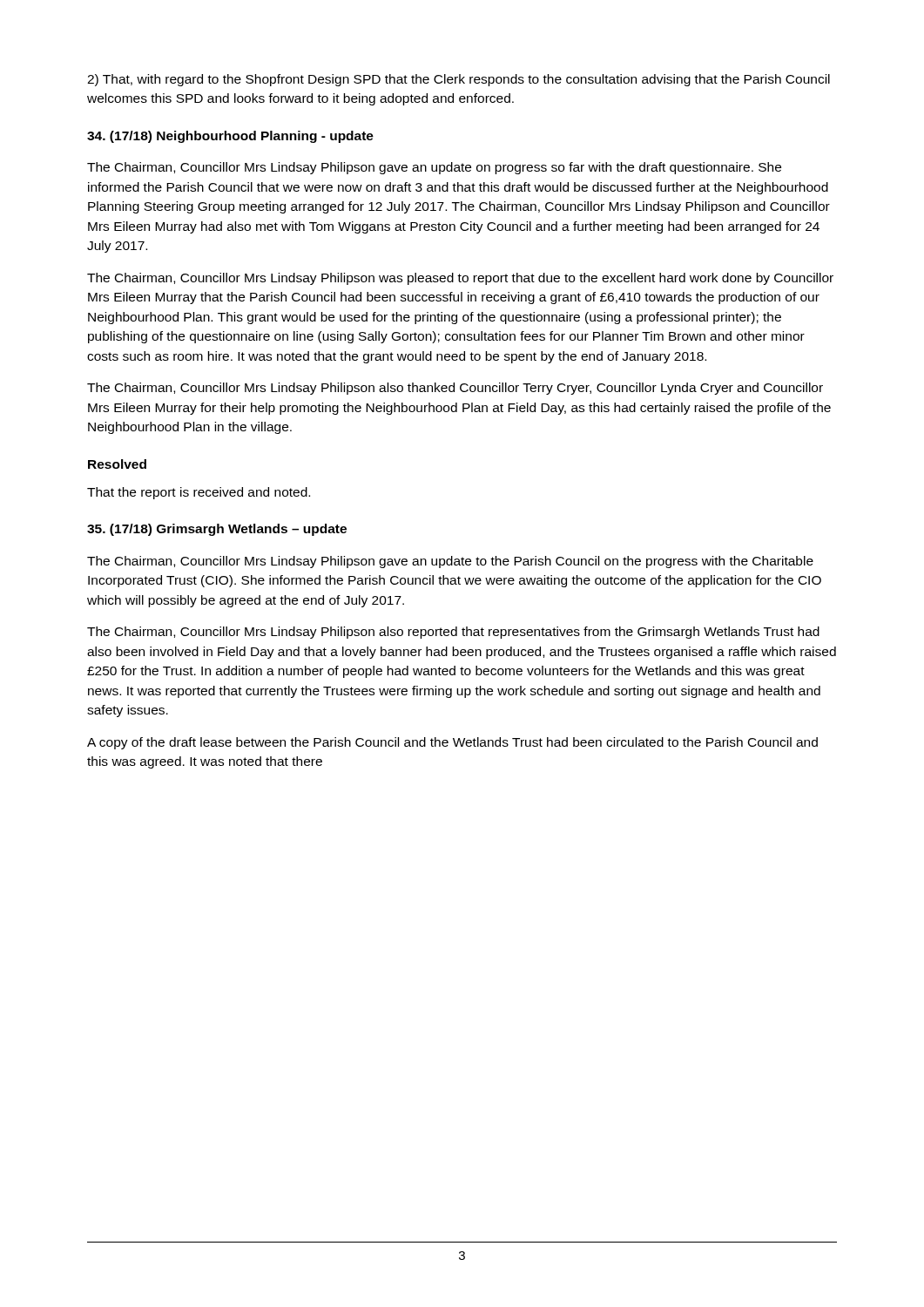Locate the block starting "35. (17/18) Grimsargh Wetlands –"
This screenshot has height=1307, width=924.
click(217, 529)
